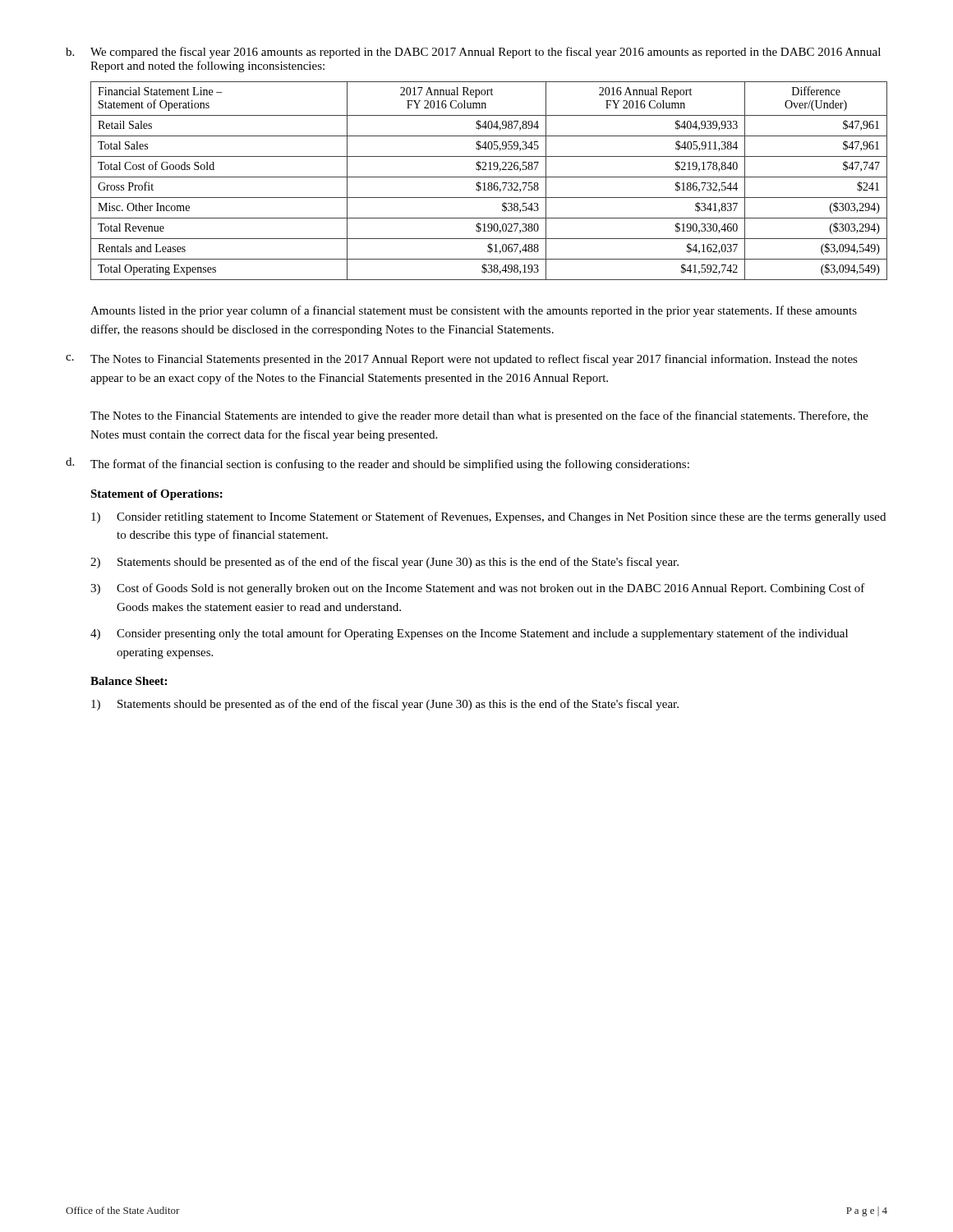
Task: Point to the block beginning "The Notes to the Financial Statements are"
Action: pos(489,425)
